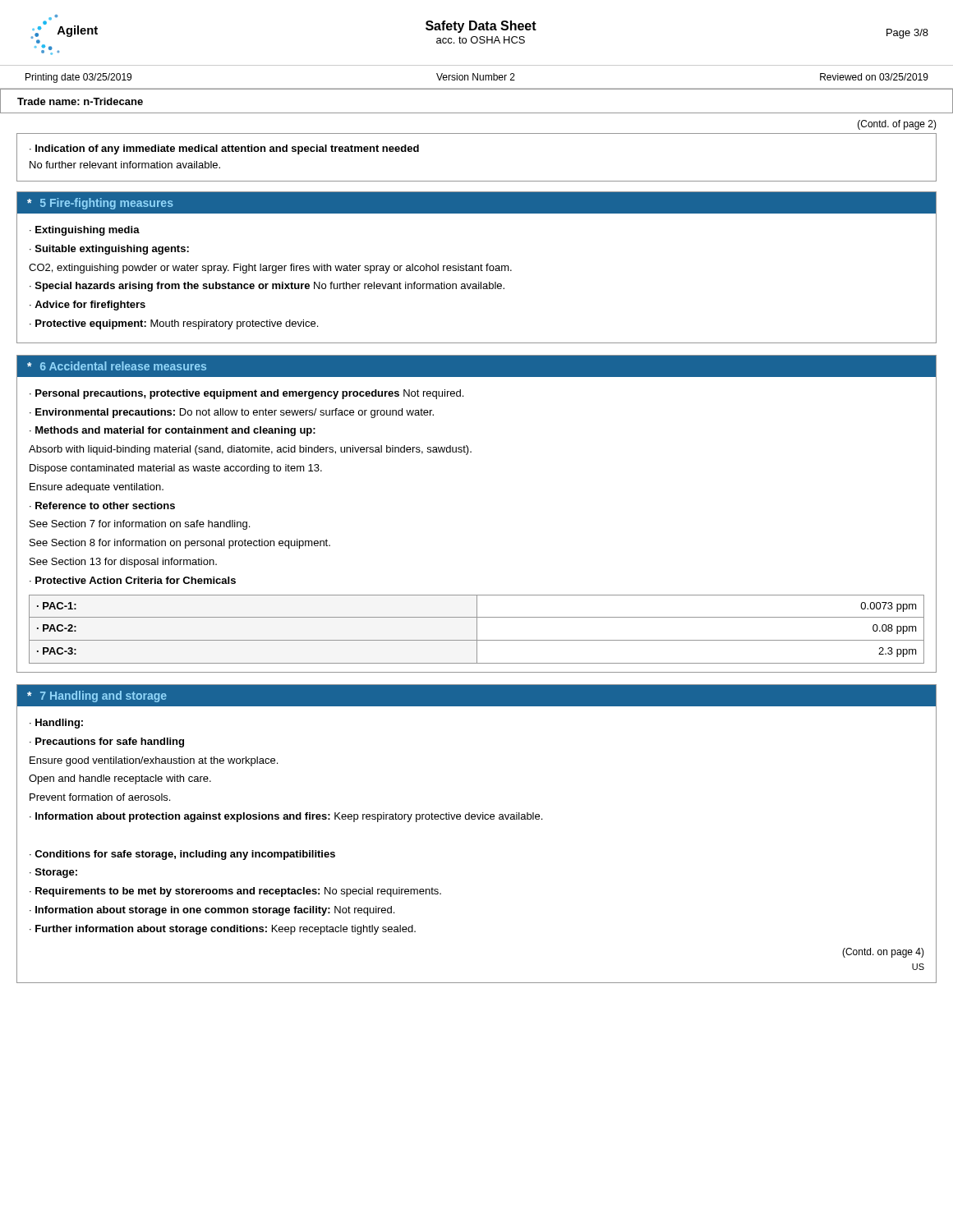Viewport: 953px width, 1232px height.
Task: Point to the region starting "Trade name: n-Tridecane"
Action: pyautogui.click(x=80, y=101)
